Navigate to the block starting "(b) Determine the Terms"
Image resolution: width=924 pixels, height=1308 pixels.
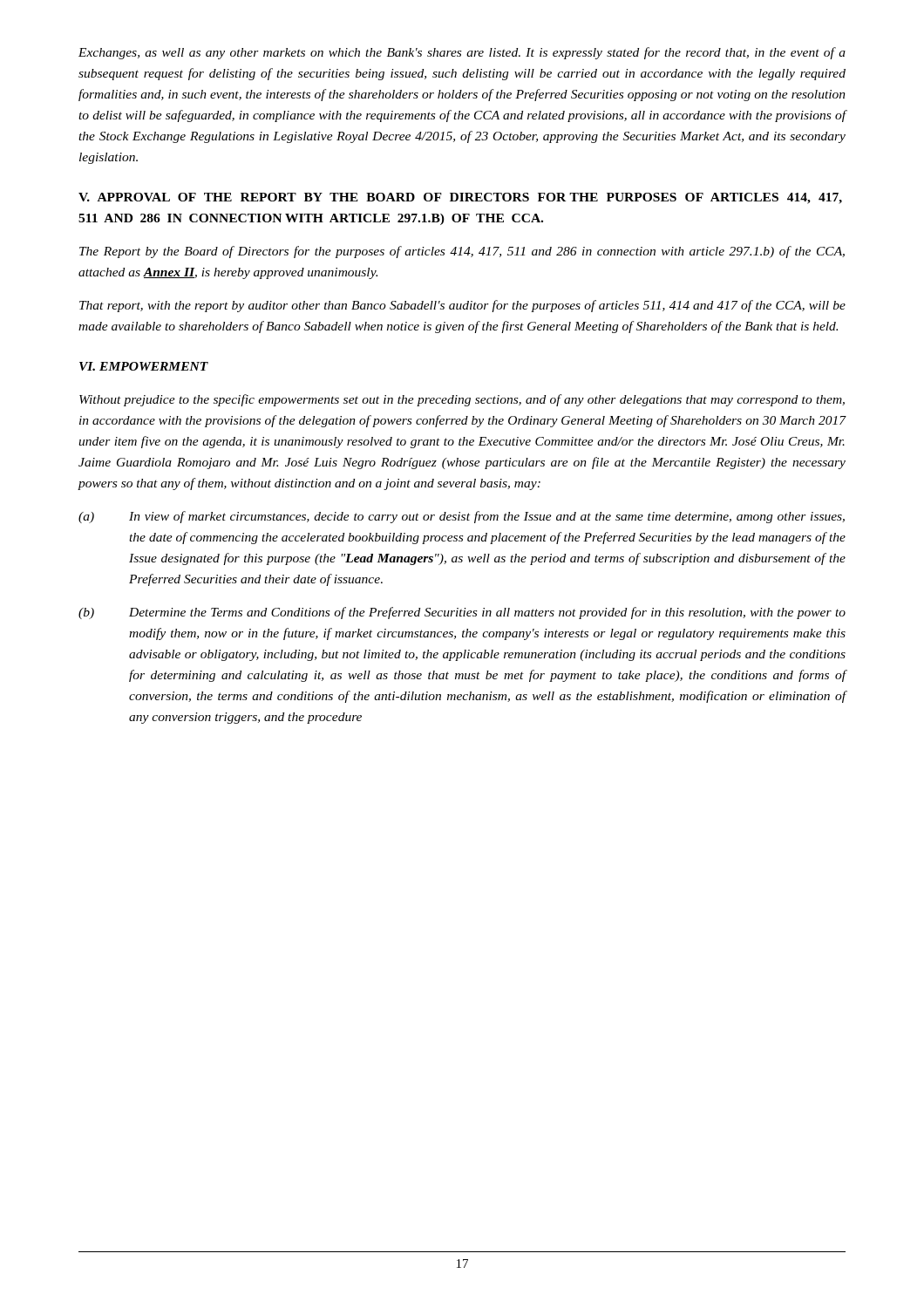(462, 665)
